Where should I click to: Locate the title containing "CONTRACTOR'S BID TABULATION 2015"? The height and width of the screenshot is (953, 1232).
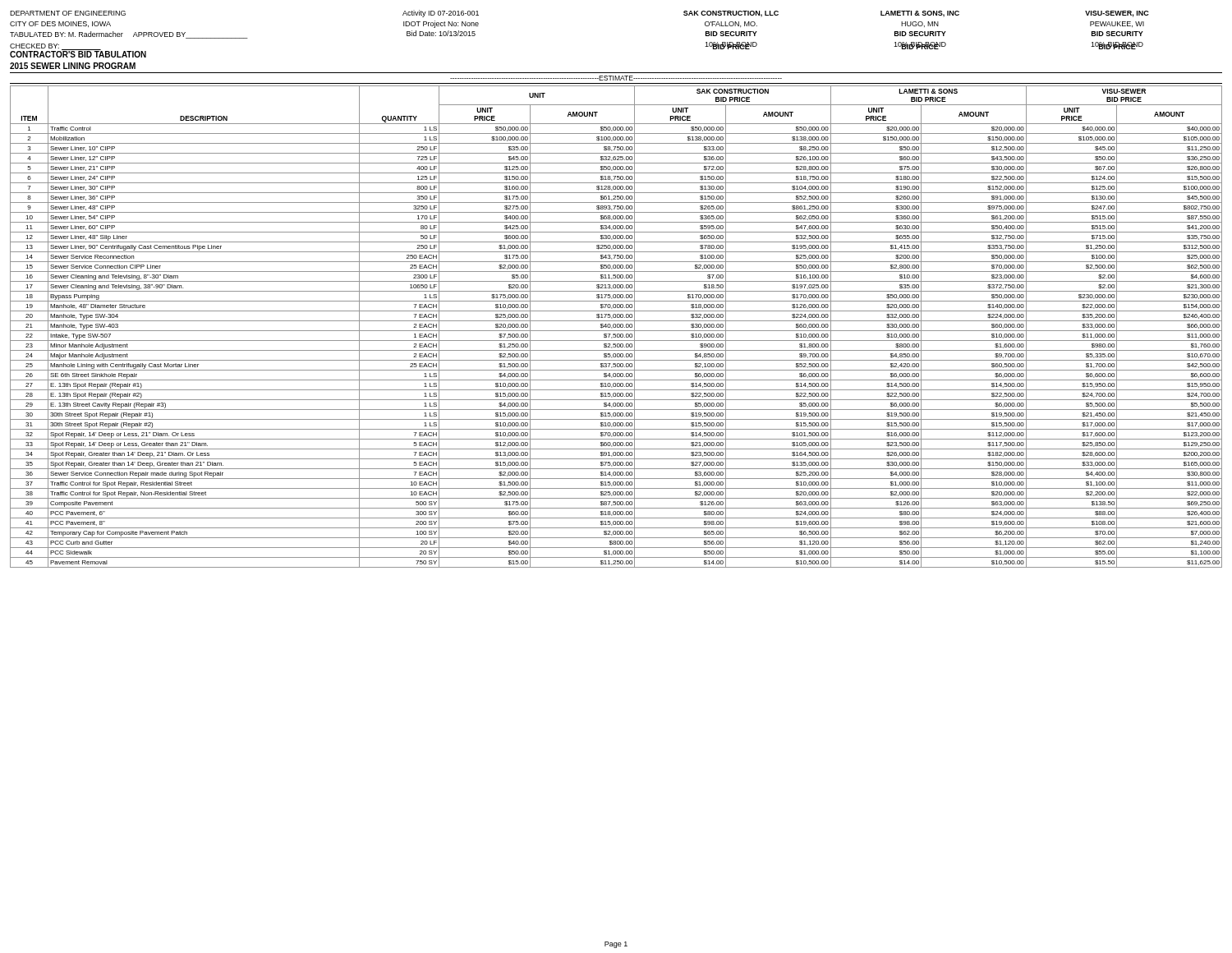[78, 60]
